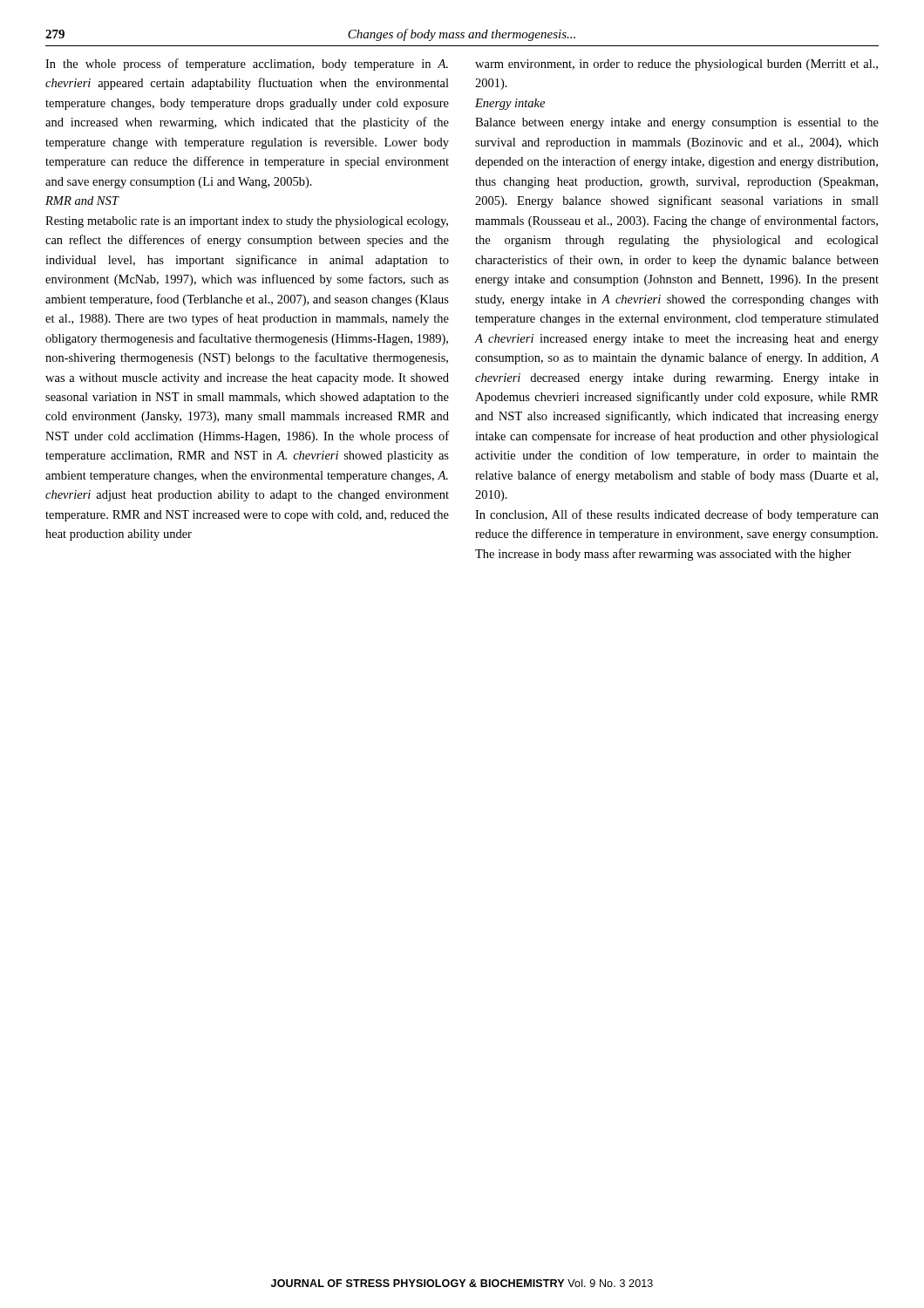Locate the text starting "Energy intake"
This screenshot has height=1308, width=924.
(x=510, y=104)
